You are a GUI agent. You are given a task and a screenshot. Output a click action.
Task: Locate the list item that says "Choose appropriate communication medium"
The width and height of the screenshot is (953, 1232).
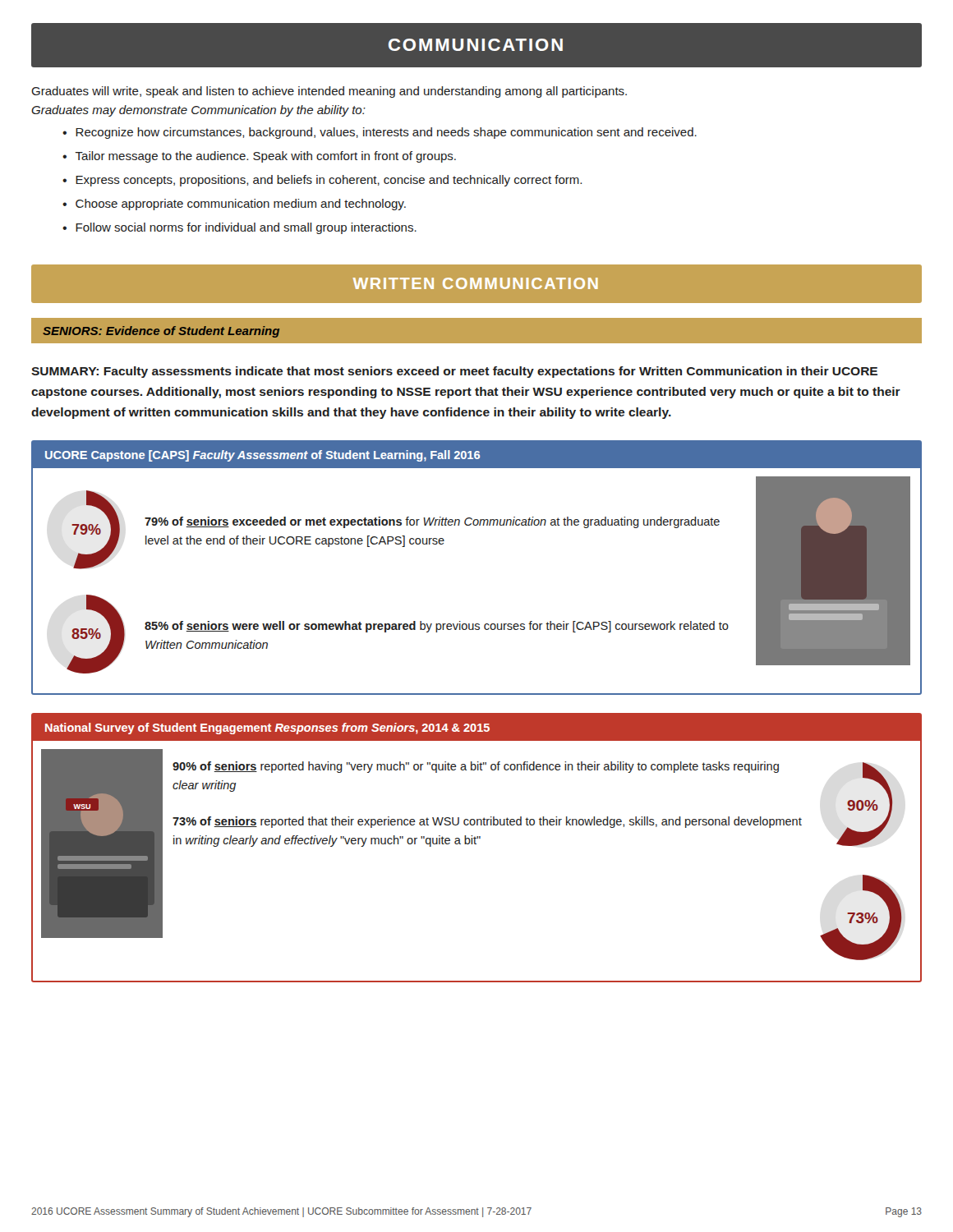click(x=241, y=203)
